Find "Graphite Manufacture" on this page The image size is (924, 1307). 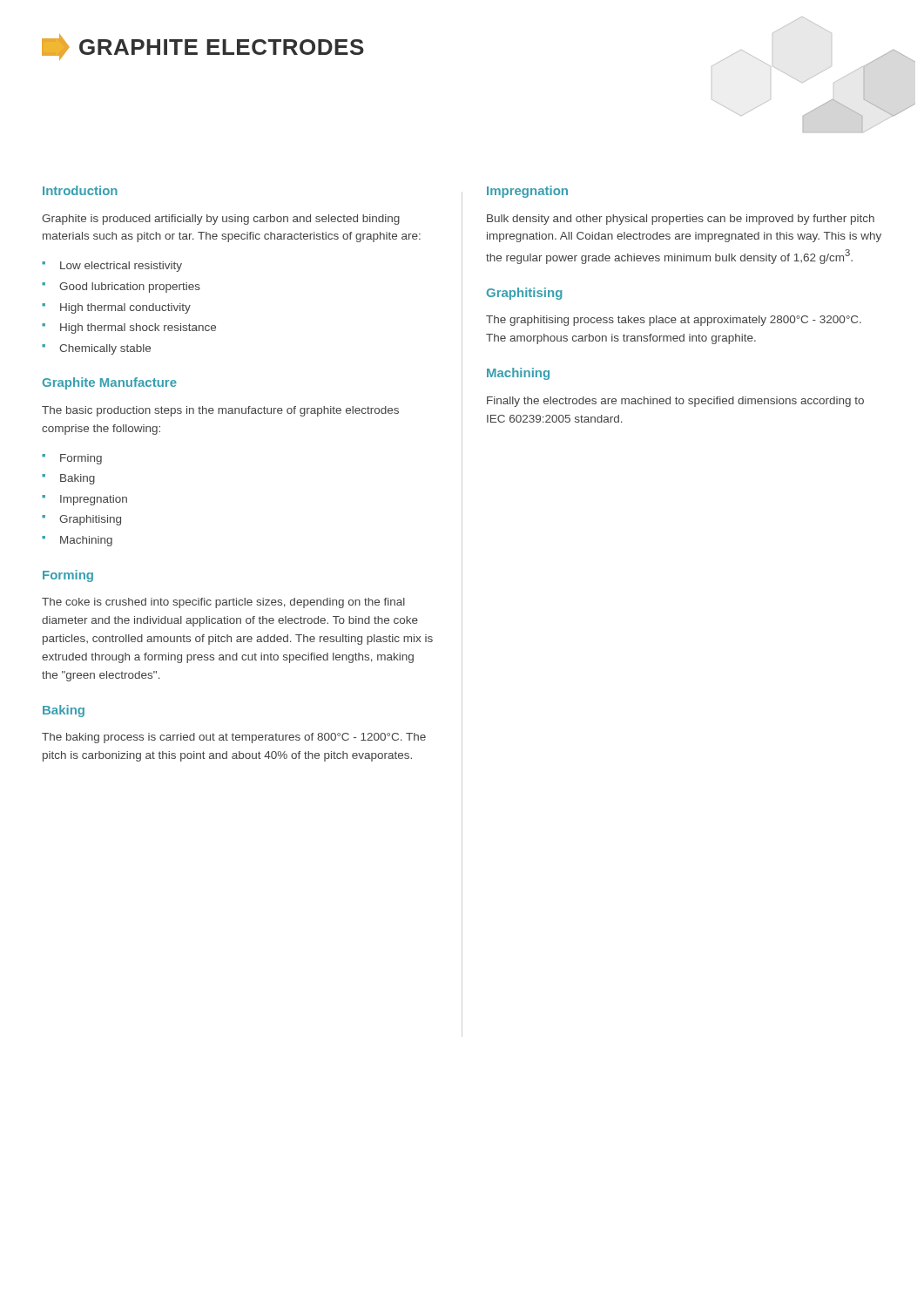pos(110,383)
